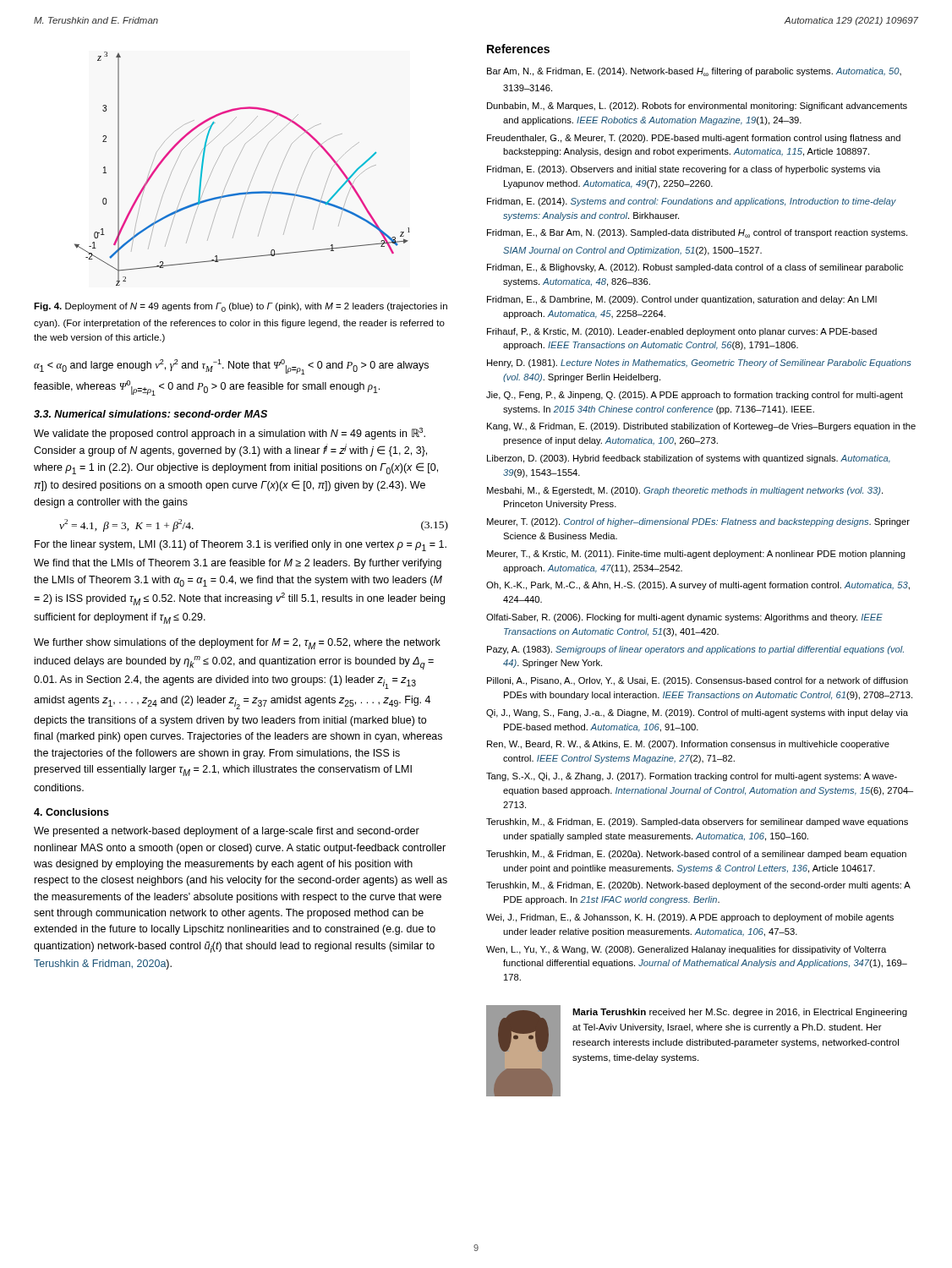Find the caption that says "Fig. 4. Deployment of N ="
Screen dimensions: 1268x952
click(x=241, y=322)
